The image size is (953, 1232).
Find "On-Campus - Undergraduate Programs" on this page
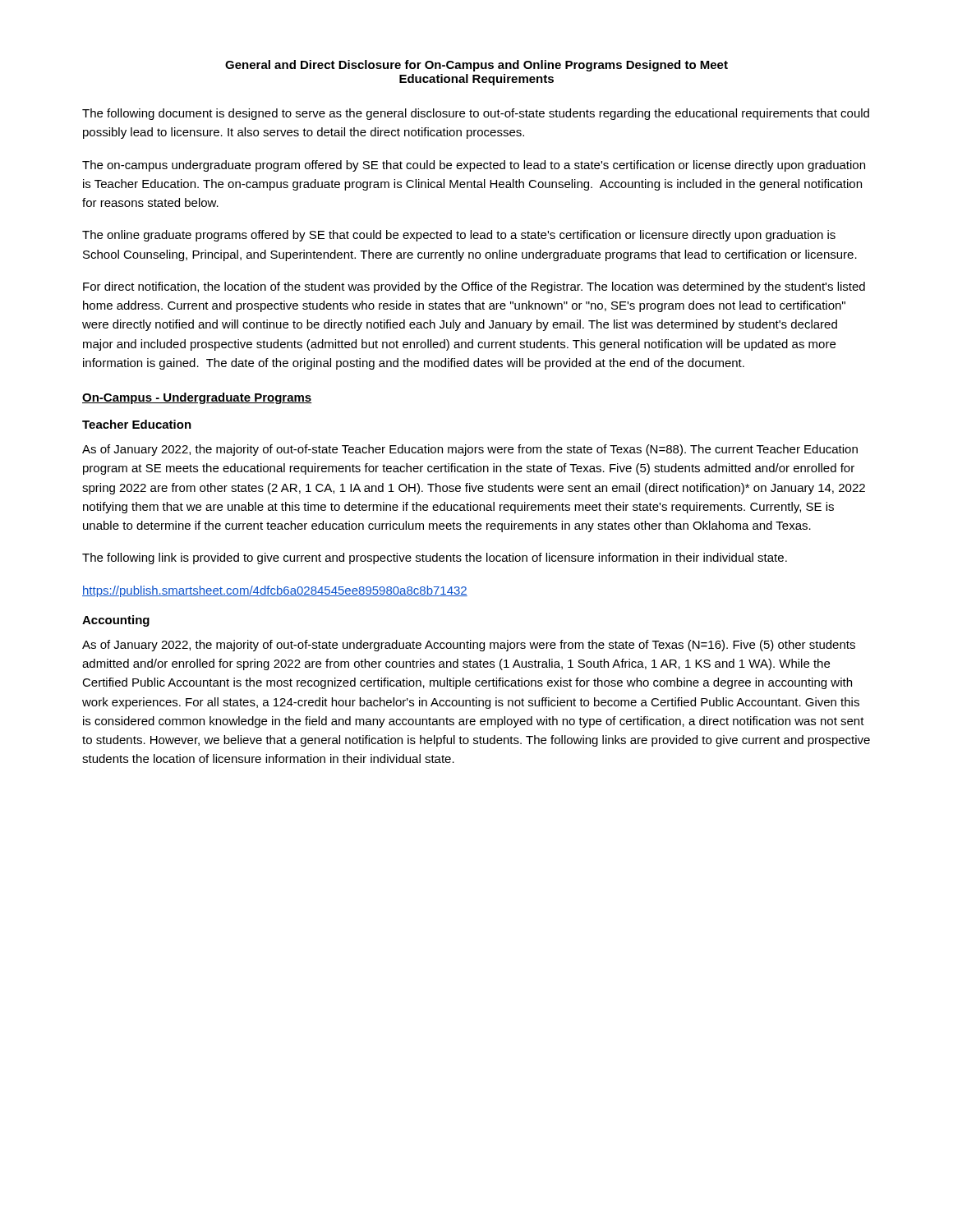[x=197, y=397]
